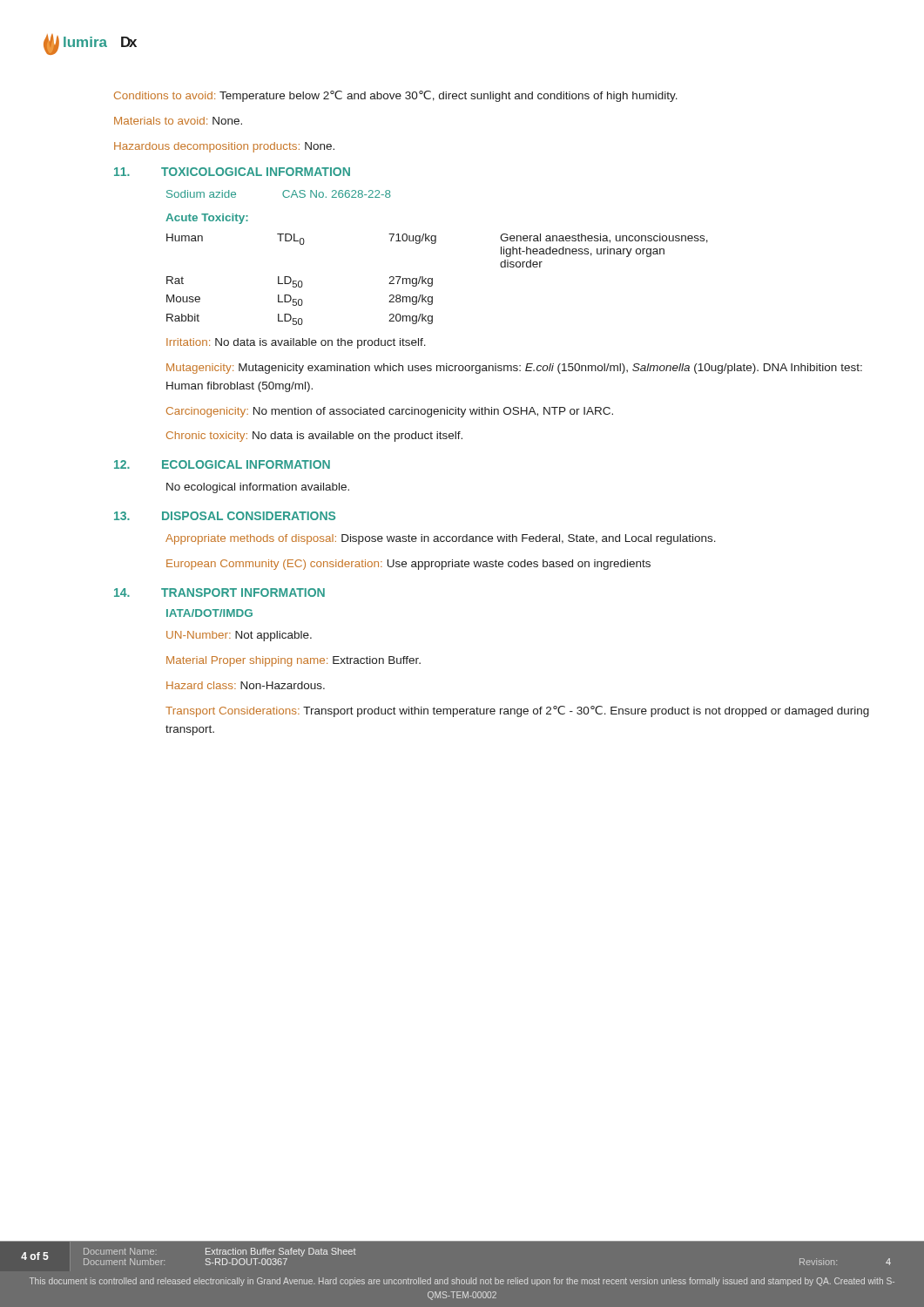Locate the region starting "Transport Considerations: Transport product within temperature range of"
The image size is (924, 1307).
pos(517,720)
